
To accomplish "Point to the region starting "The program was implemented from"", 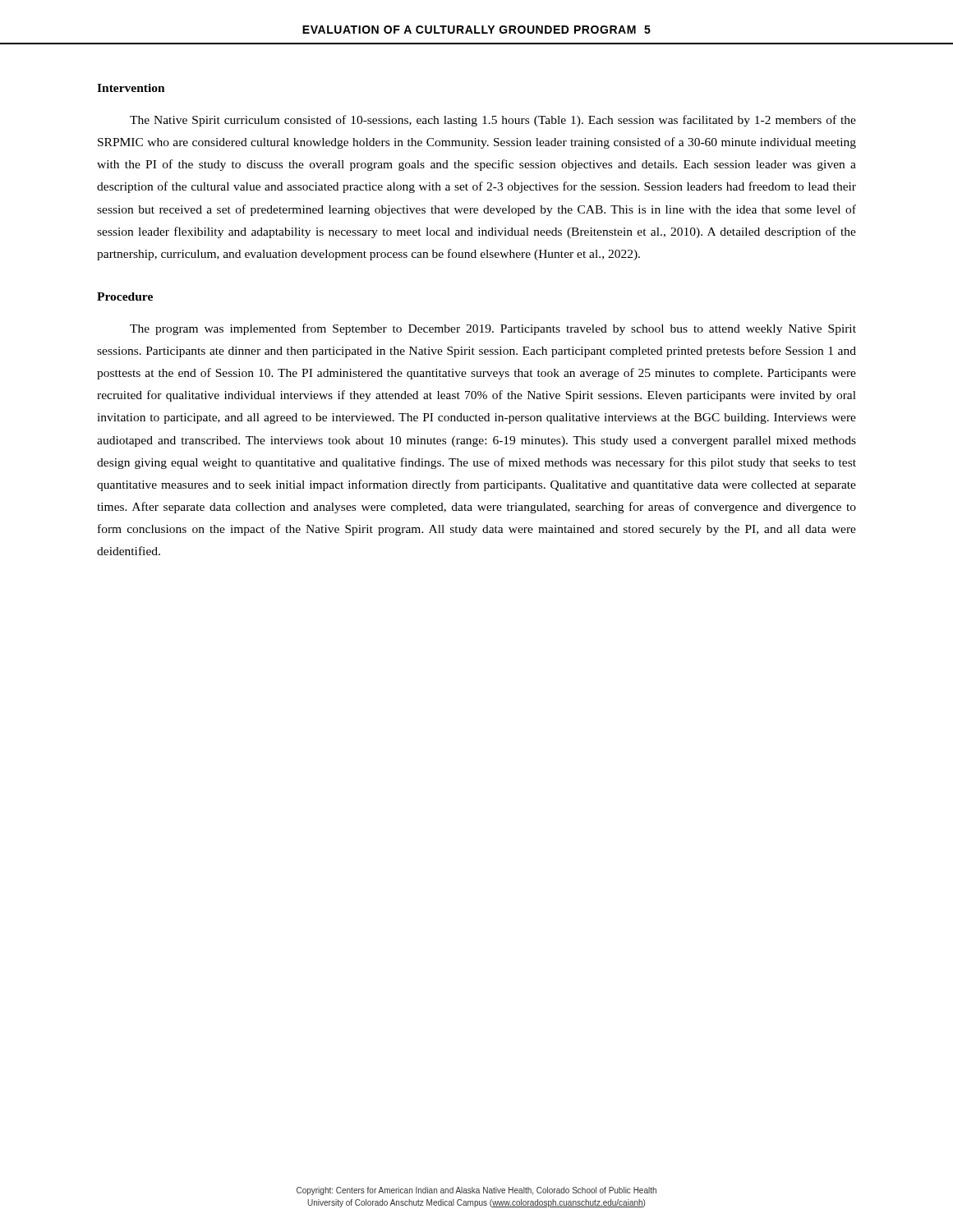I will tap(476, 439).
